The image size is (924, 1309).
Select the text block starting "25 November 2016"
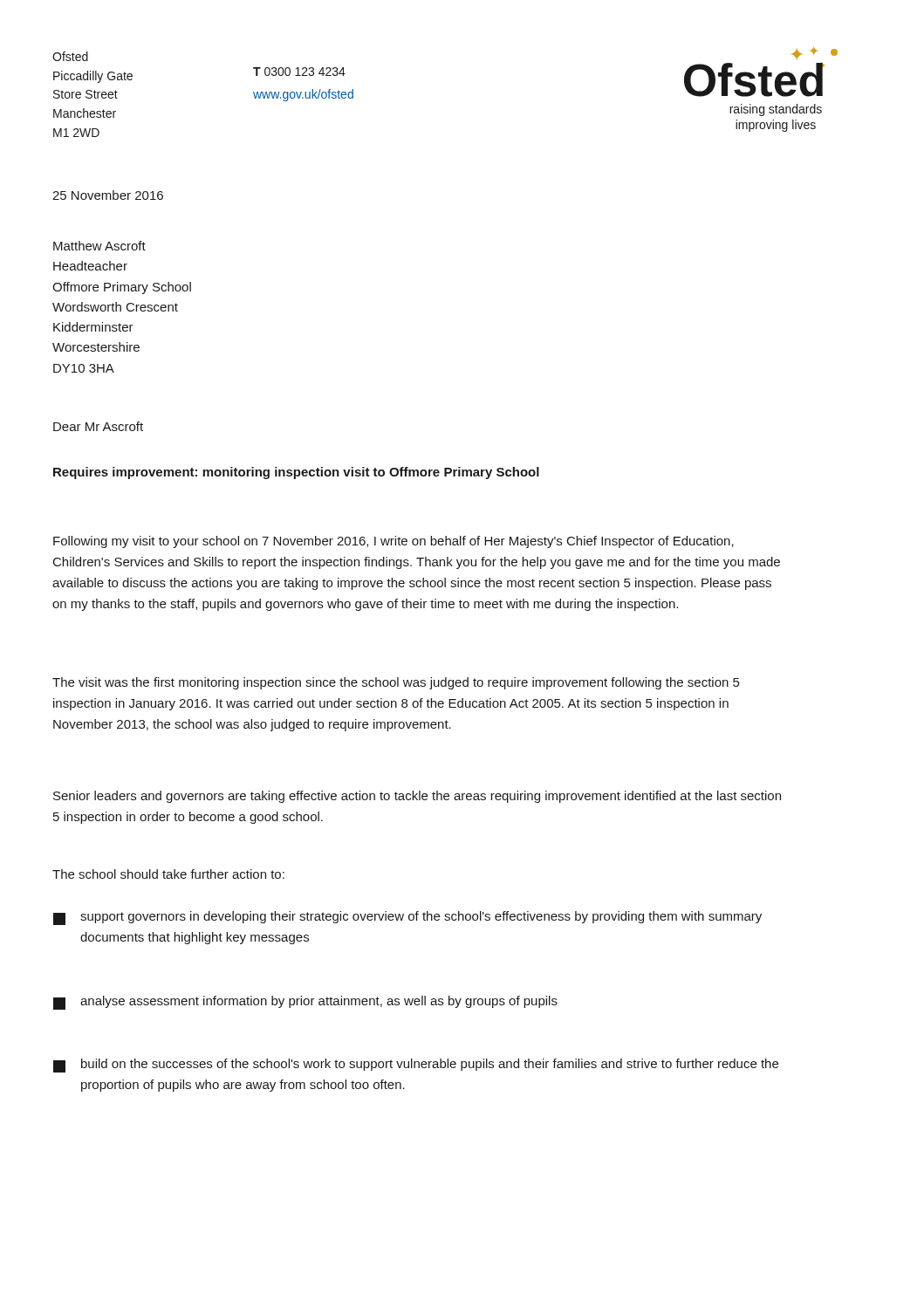[108, 195]
